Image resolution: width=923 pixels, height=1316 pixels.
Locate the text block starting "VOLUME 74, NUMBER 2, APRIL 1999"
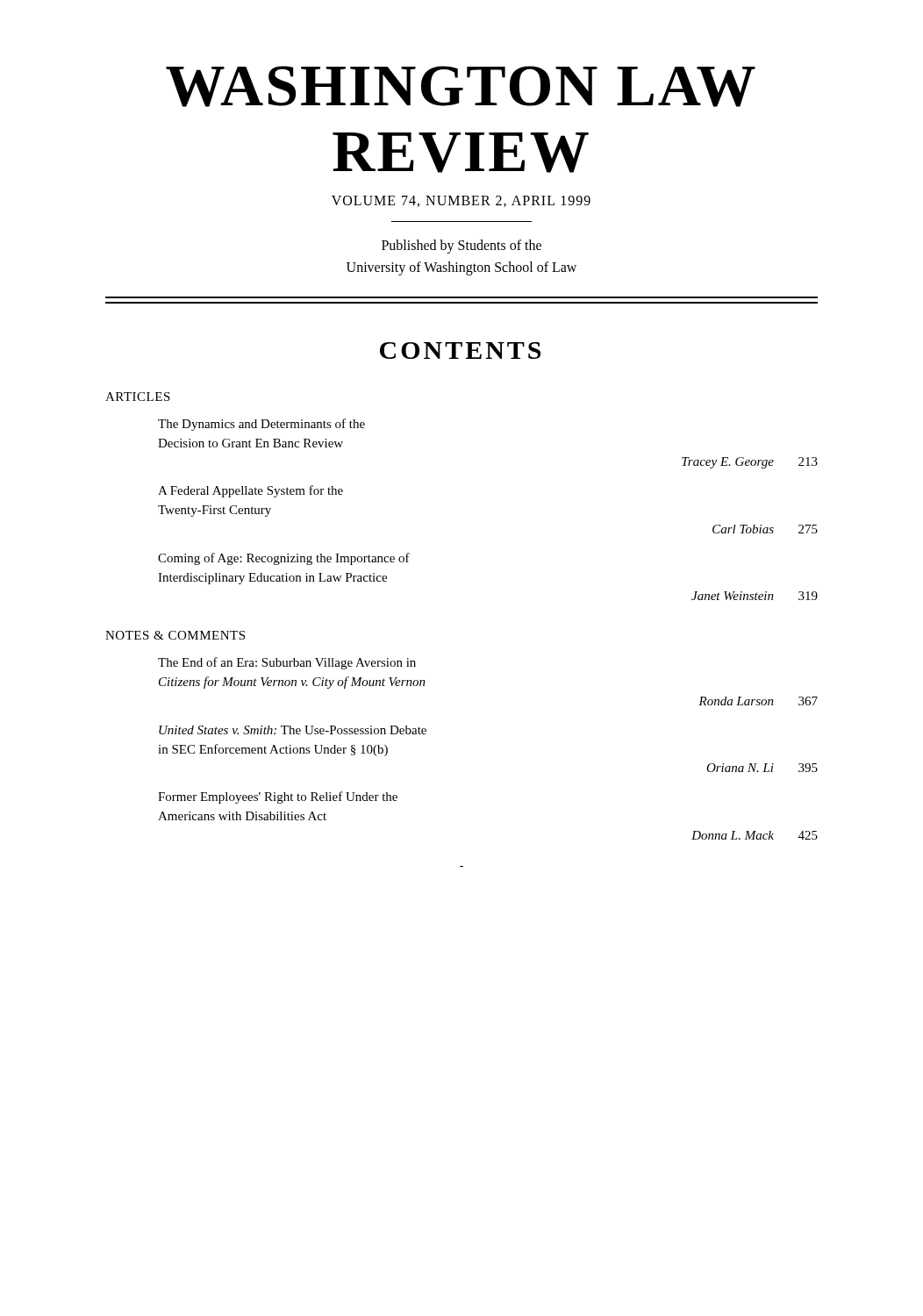[462, 200]
